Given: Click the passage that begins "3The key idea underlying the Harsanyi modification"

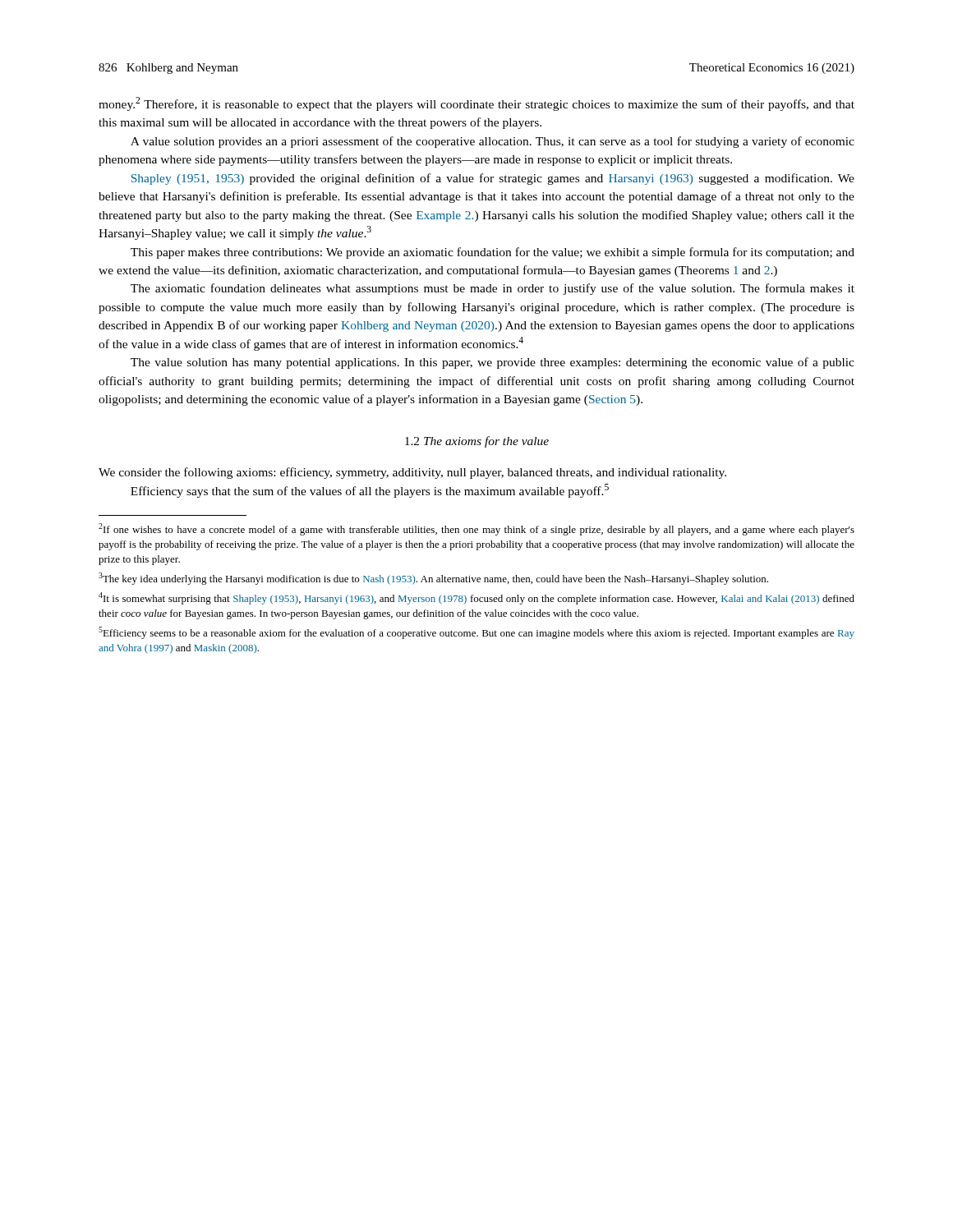Looking at the screenshot, I should point(434,578).
